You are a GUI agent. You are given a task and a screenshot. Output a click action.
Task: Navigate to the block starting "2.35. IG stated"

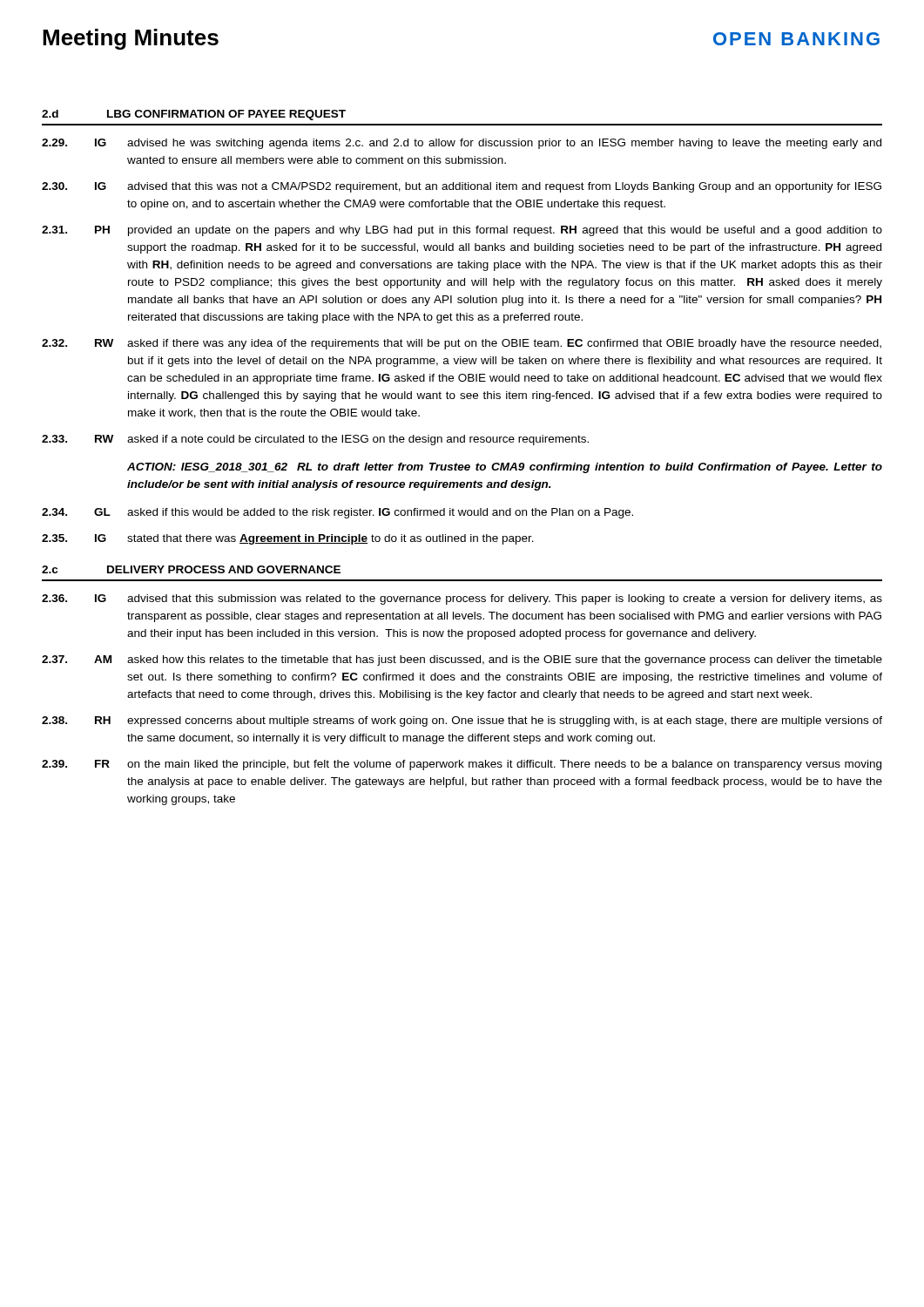(x=288, y=538)
